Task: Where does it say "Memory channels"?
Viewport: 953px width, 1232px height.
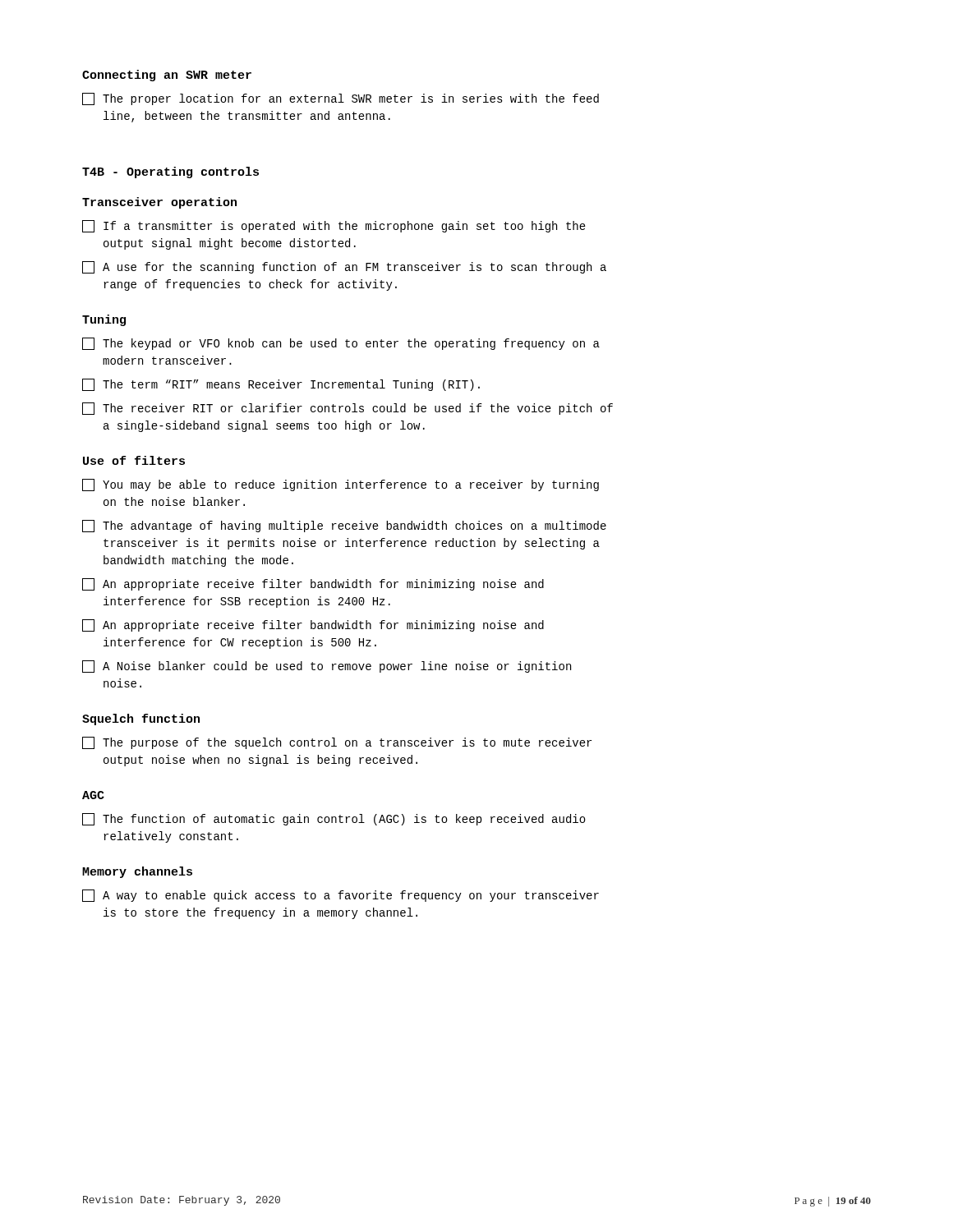Action: [x=138, y=873]
